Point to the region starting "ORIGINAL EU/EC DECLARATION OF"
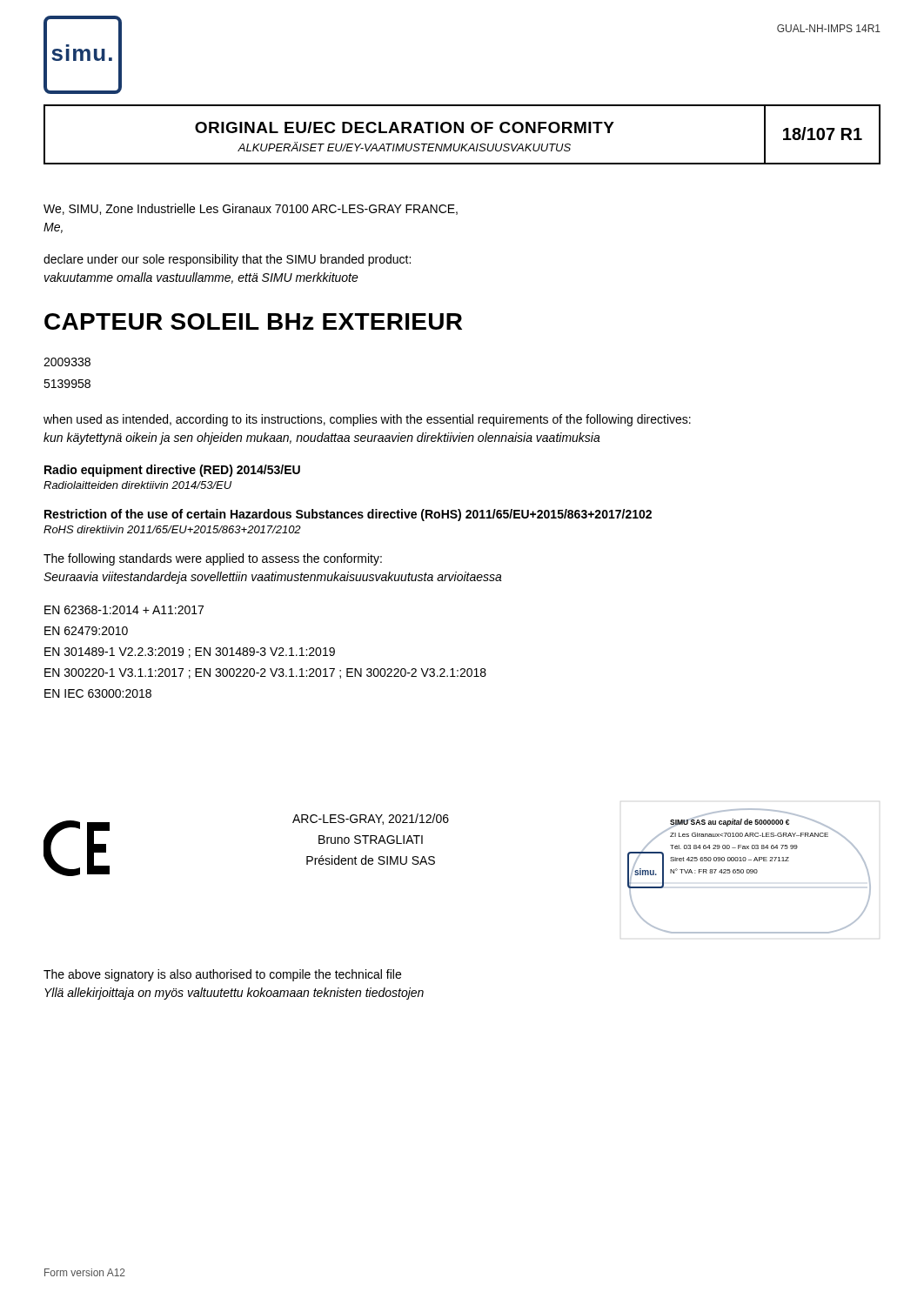 [405, 136]
